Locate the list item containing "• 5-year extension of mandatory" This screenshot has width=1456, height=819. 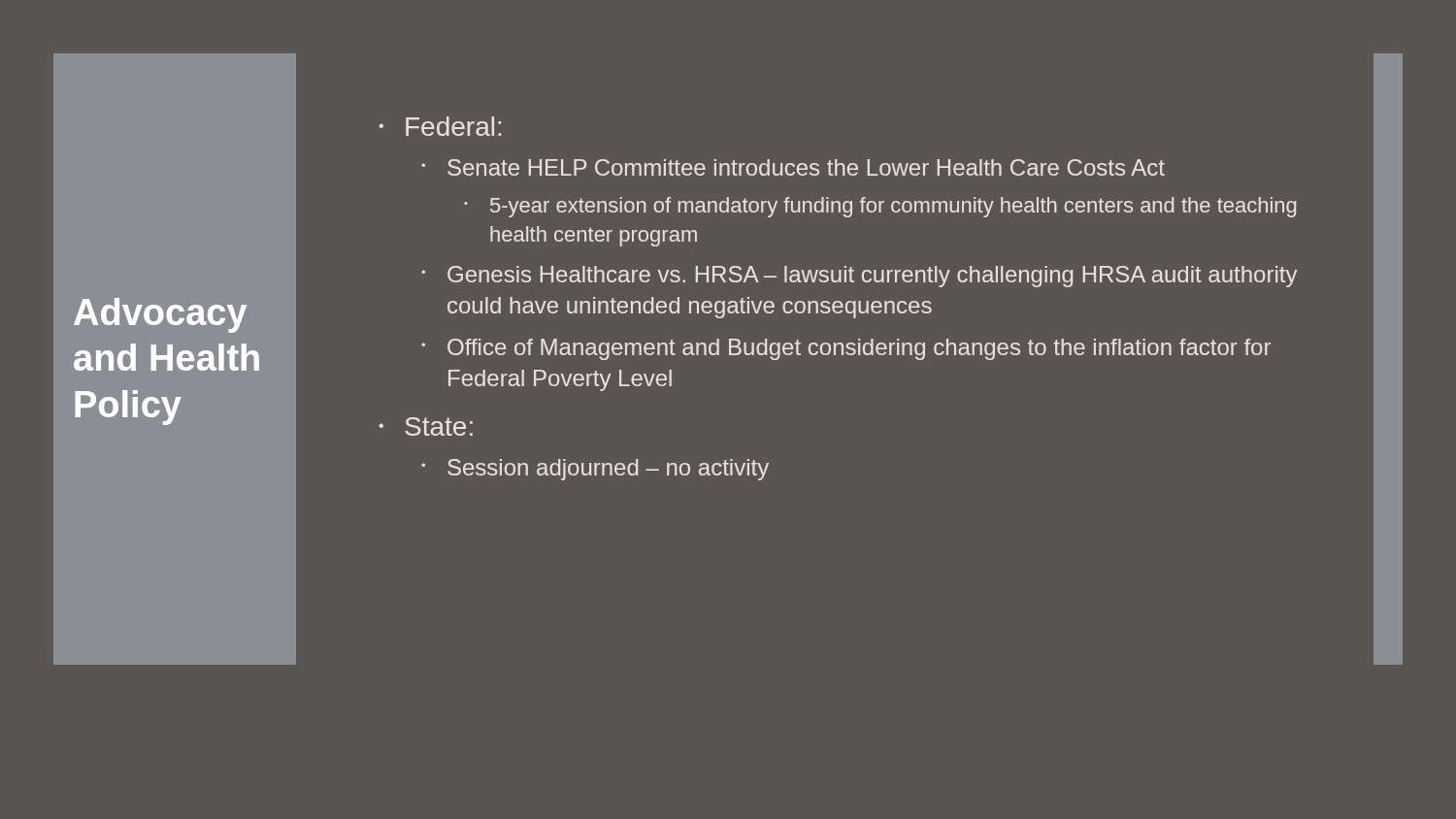882,220
